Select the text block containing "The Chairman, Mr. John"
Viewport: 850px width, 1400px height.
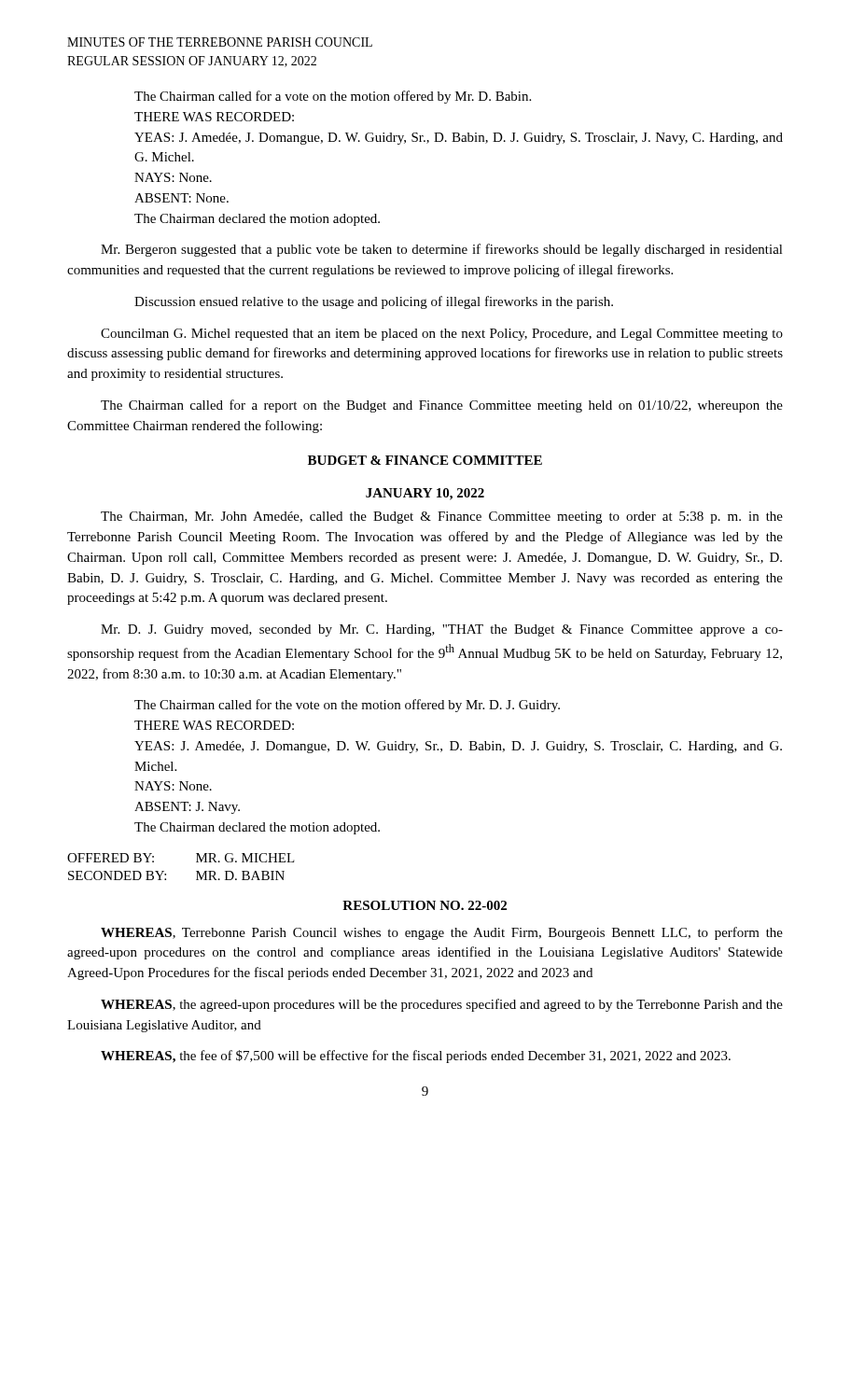click(425, 557)
